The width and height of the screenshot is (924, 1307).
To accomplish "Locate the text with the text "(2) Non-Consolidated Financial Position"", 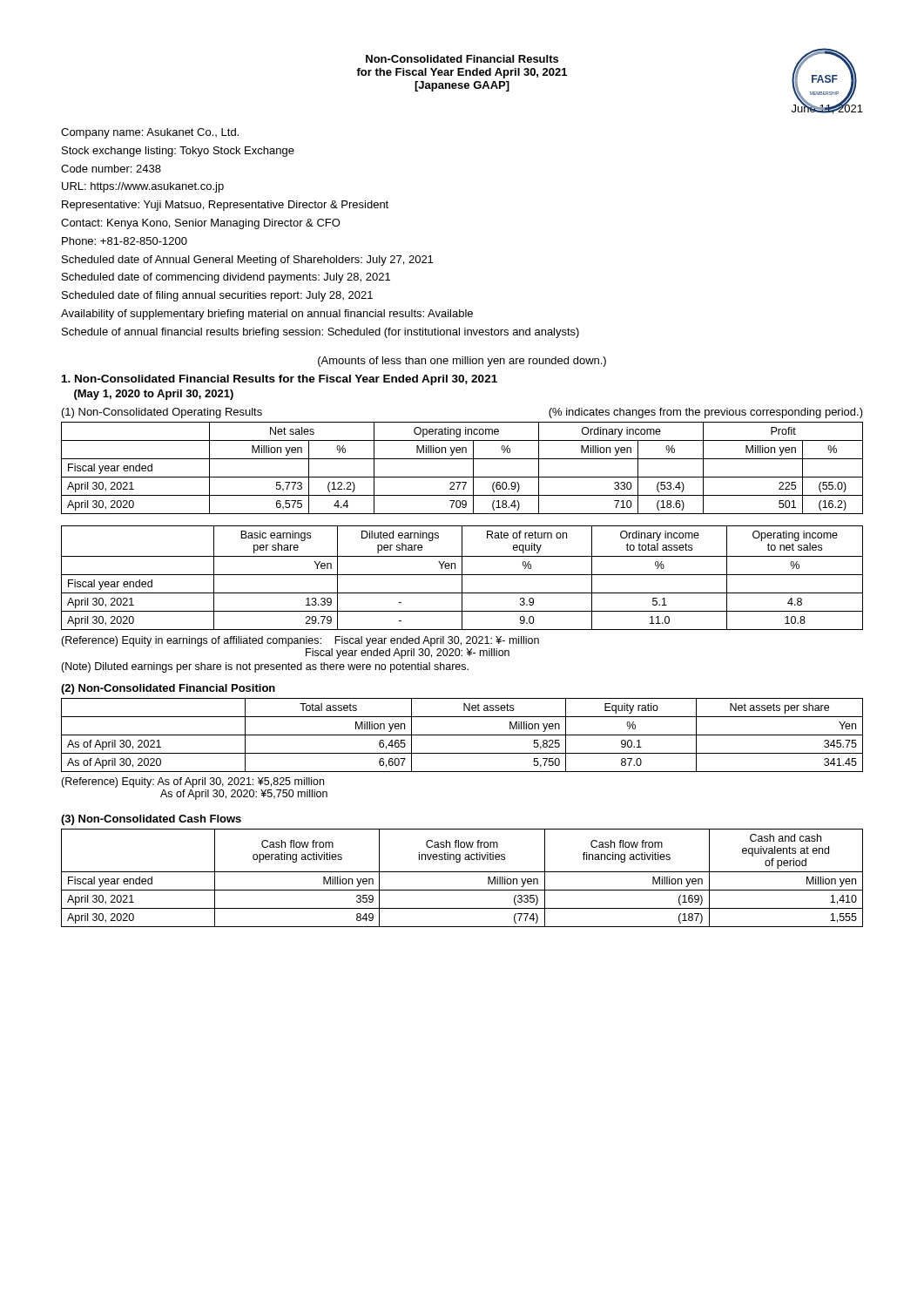I will tap(168, 687).
